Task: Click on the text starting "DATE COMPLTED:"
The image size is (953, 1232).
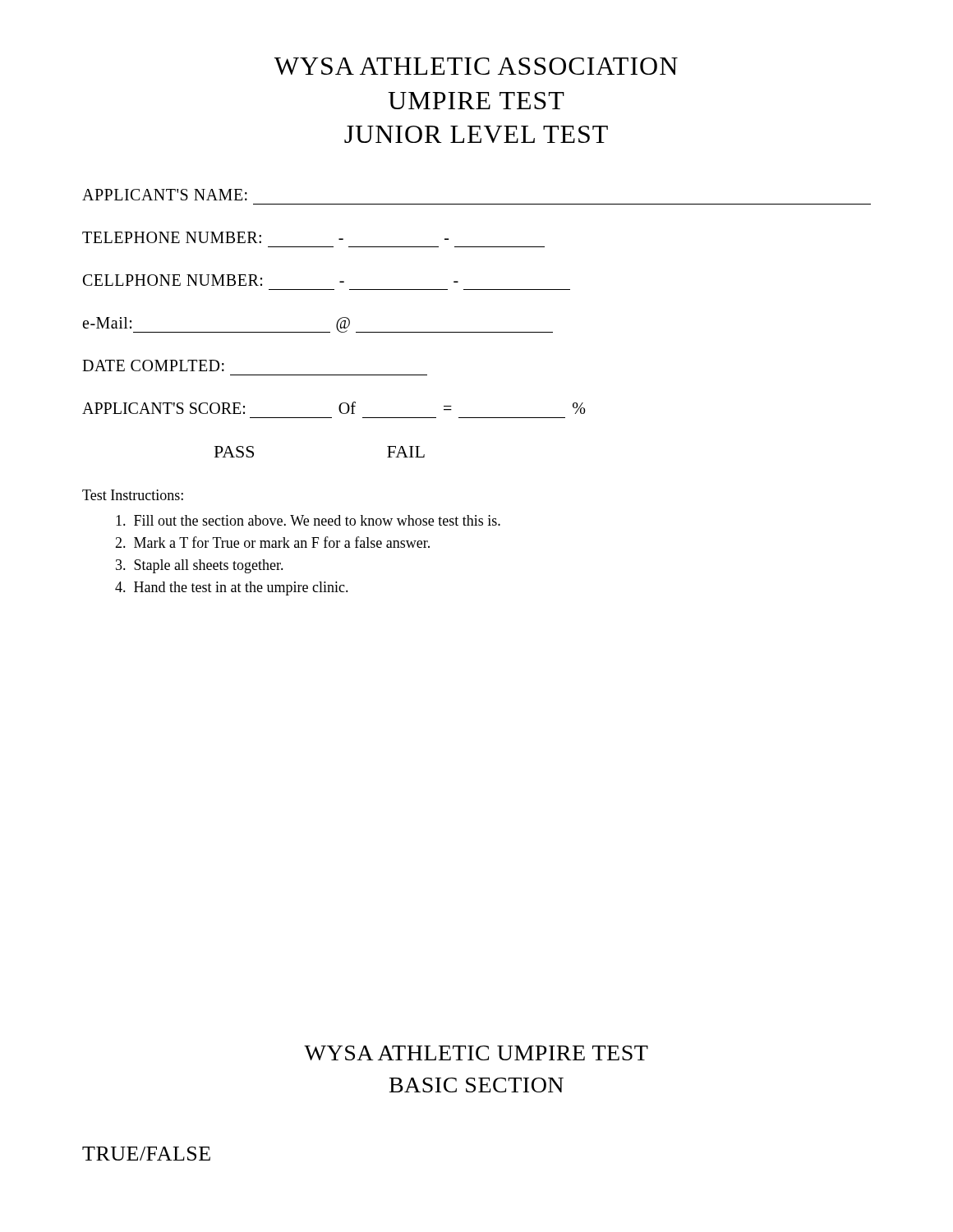Action: [255, 365]
